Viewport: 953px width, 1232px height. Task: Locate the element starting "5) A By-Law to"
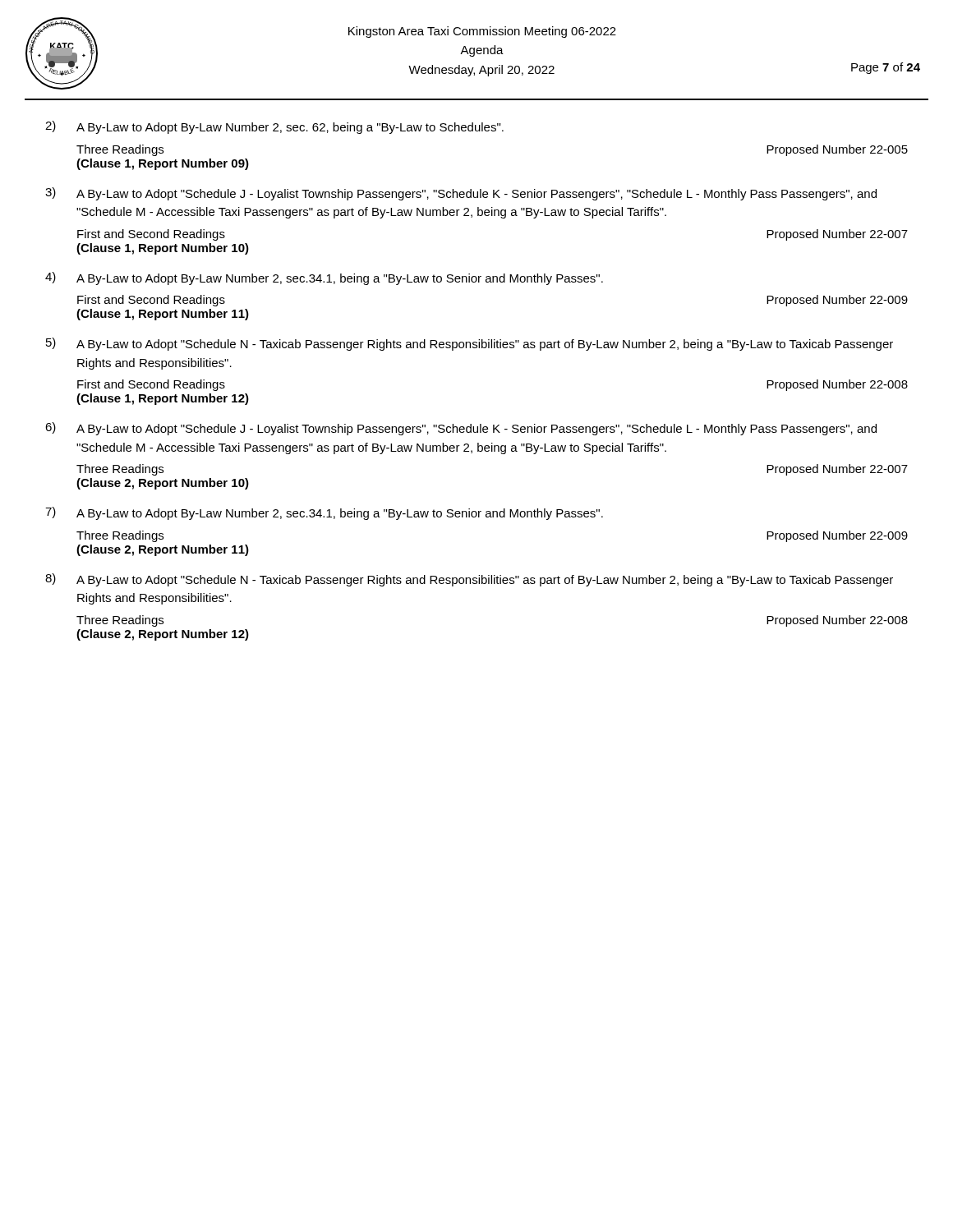pos(470,344)
